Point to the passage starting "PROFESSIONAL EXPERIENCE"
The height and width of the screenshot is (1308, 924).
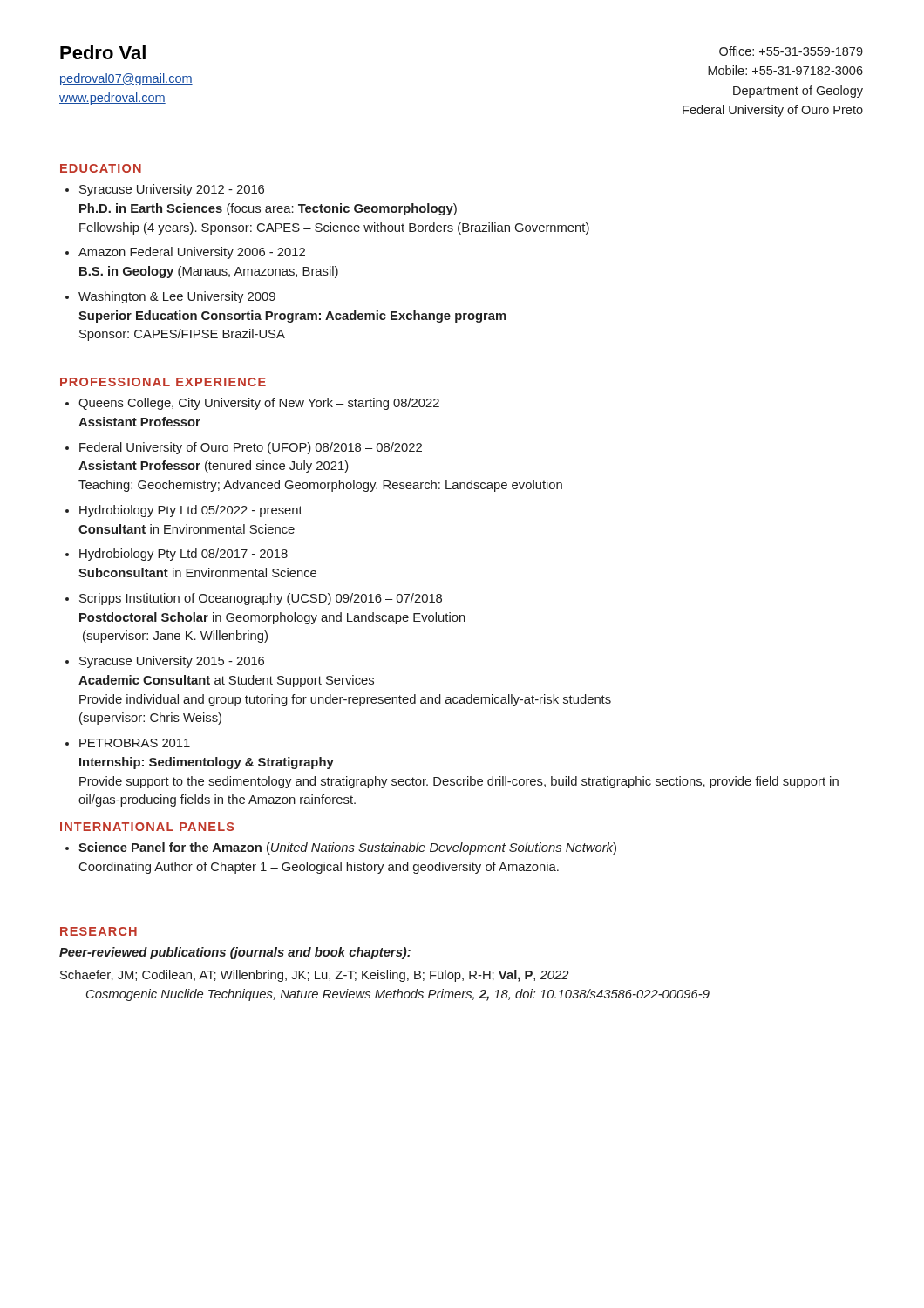(163, 382)
